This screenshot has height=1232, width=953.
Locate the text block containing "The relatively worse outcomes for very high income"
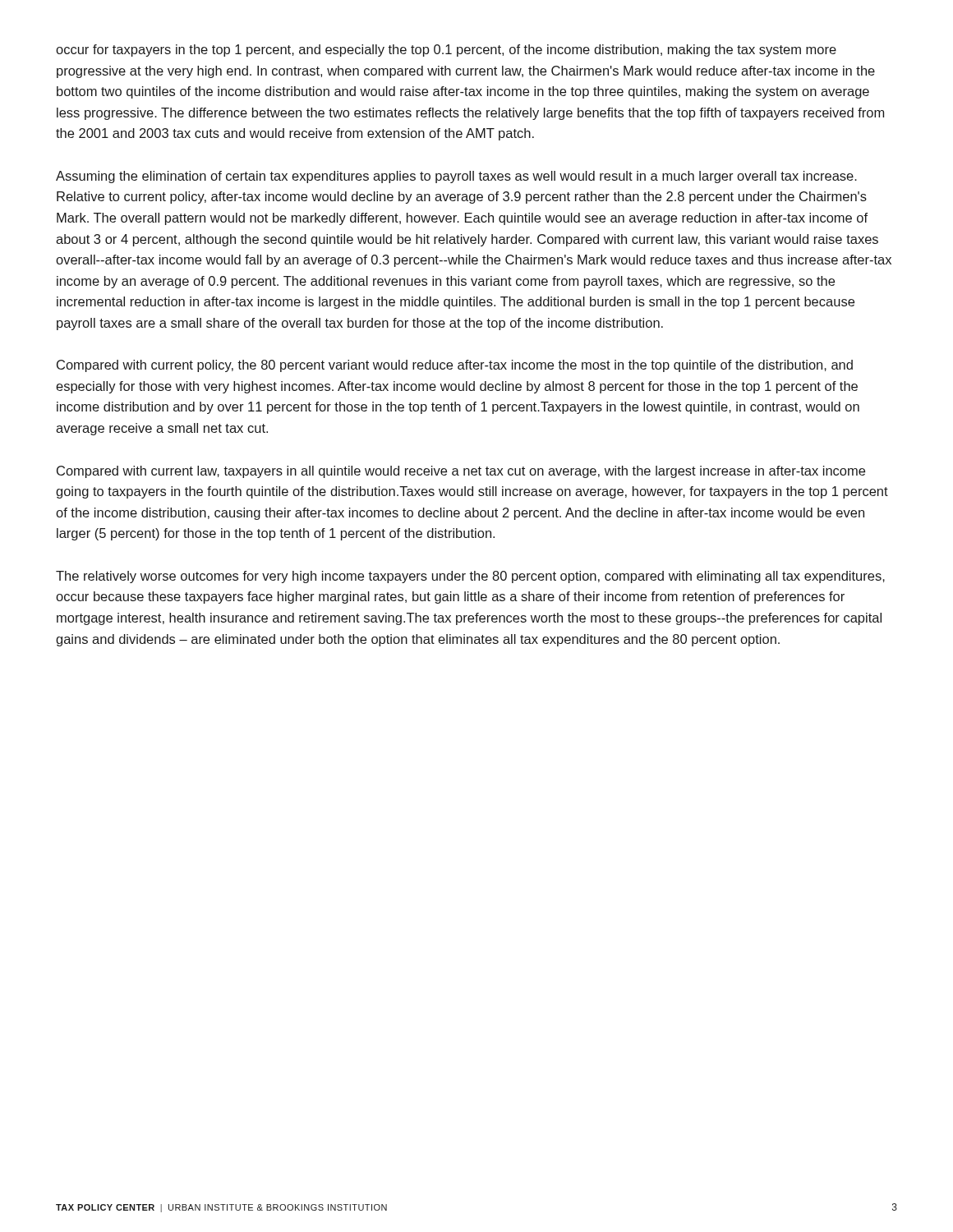coord(471,607)
